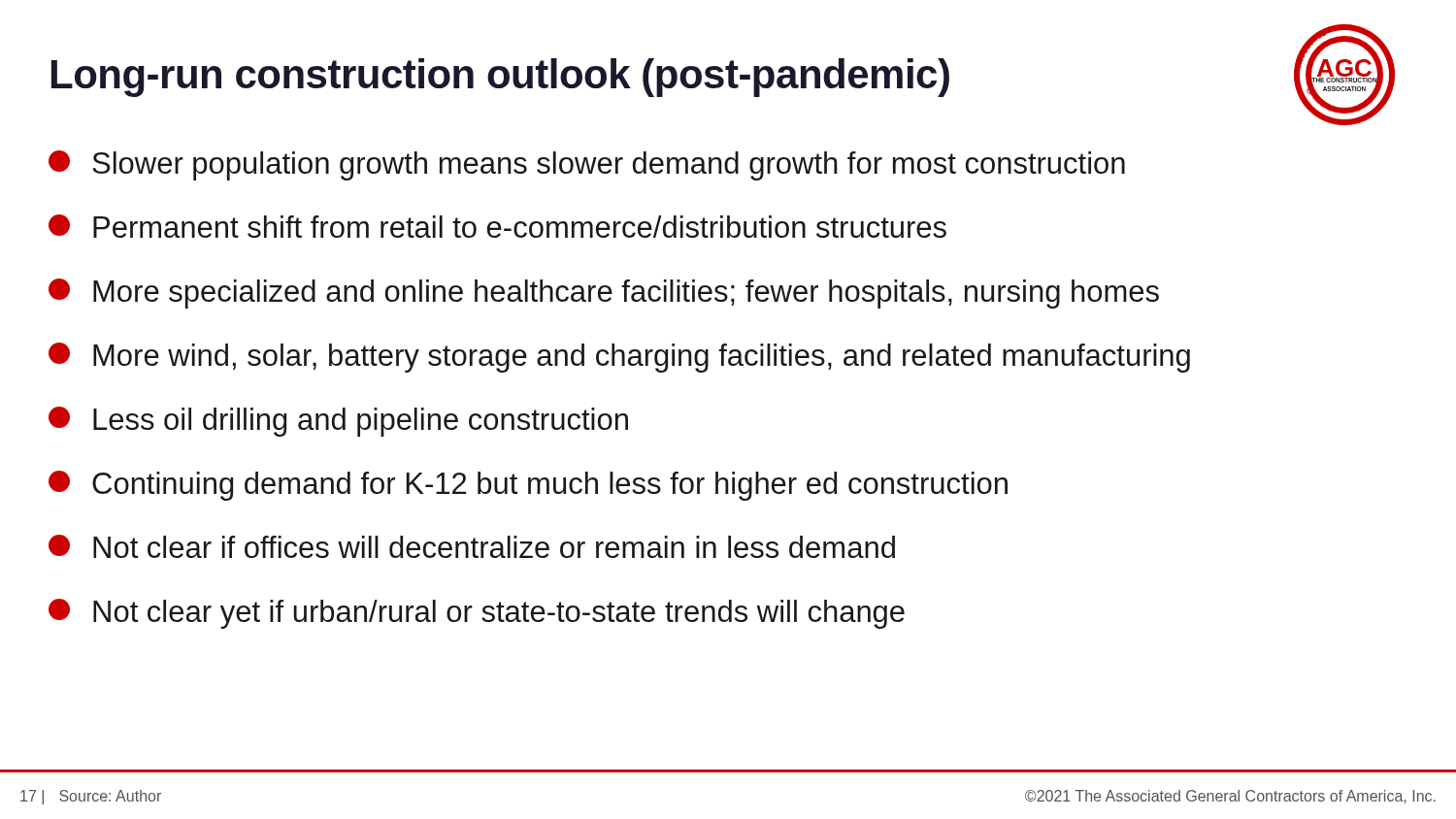This screenshot has width=1456, height=819.
Task: Find the title containing "Long-run construction outlook (post-pandemic)"
Action: coord(500,74)
